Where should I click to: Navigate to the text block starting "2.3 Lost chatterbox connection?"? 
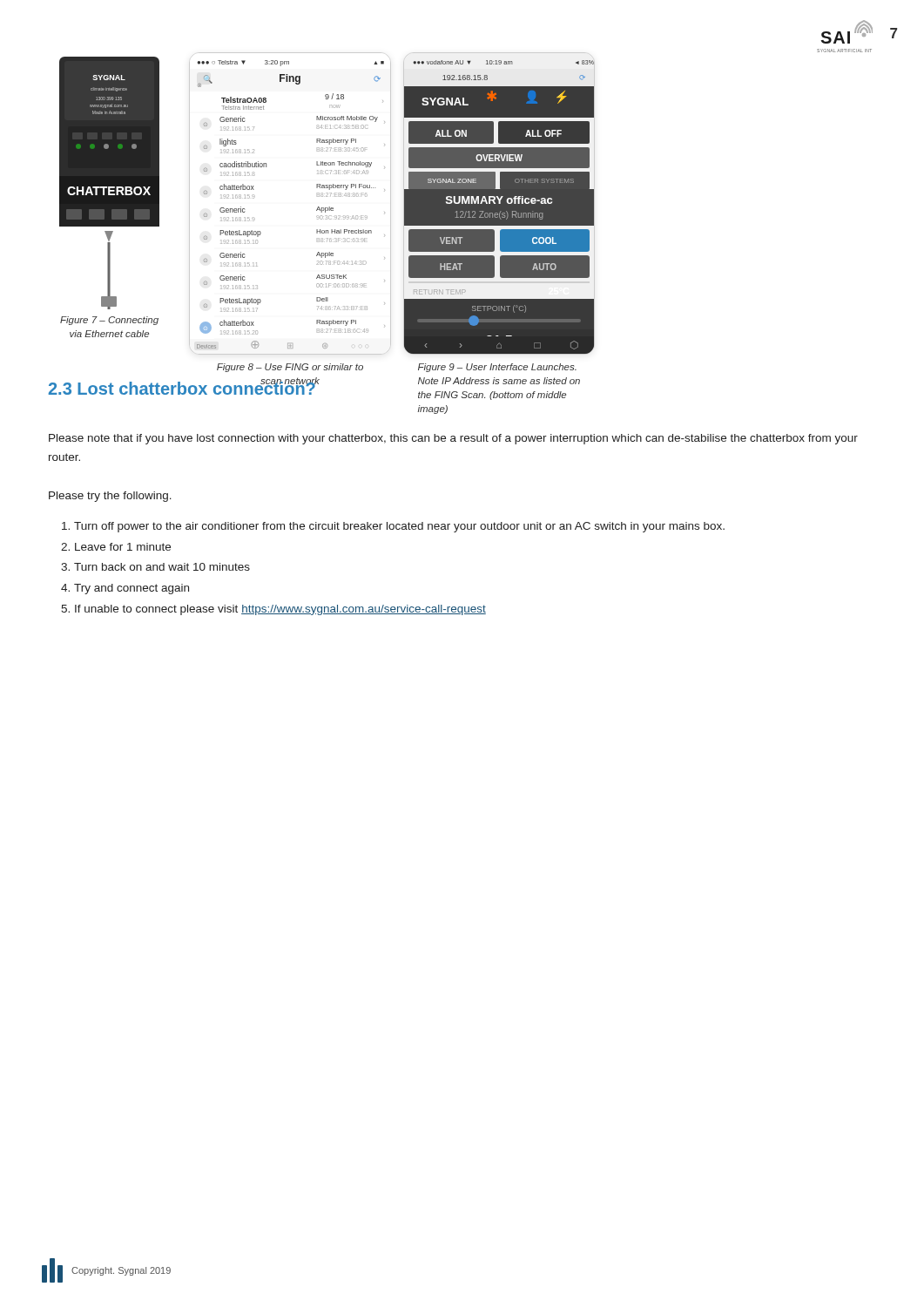[182, 389]
